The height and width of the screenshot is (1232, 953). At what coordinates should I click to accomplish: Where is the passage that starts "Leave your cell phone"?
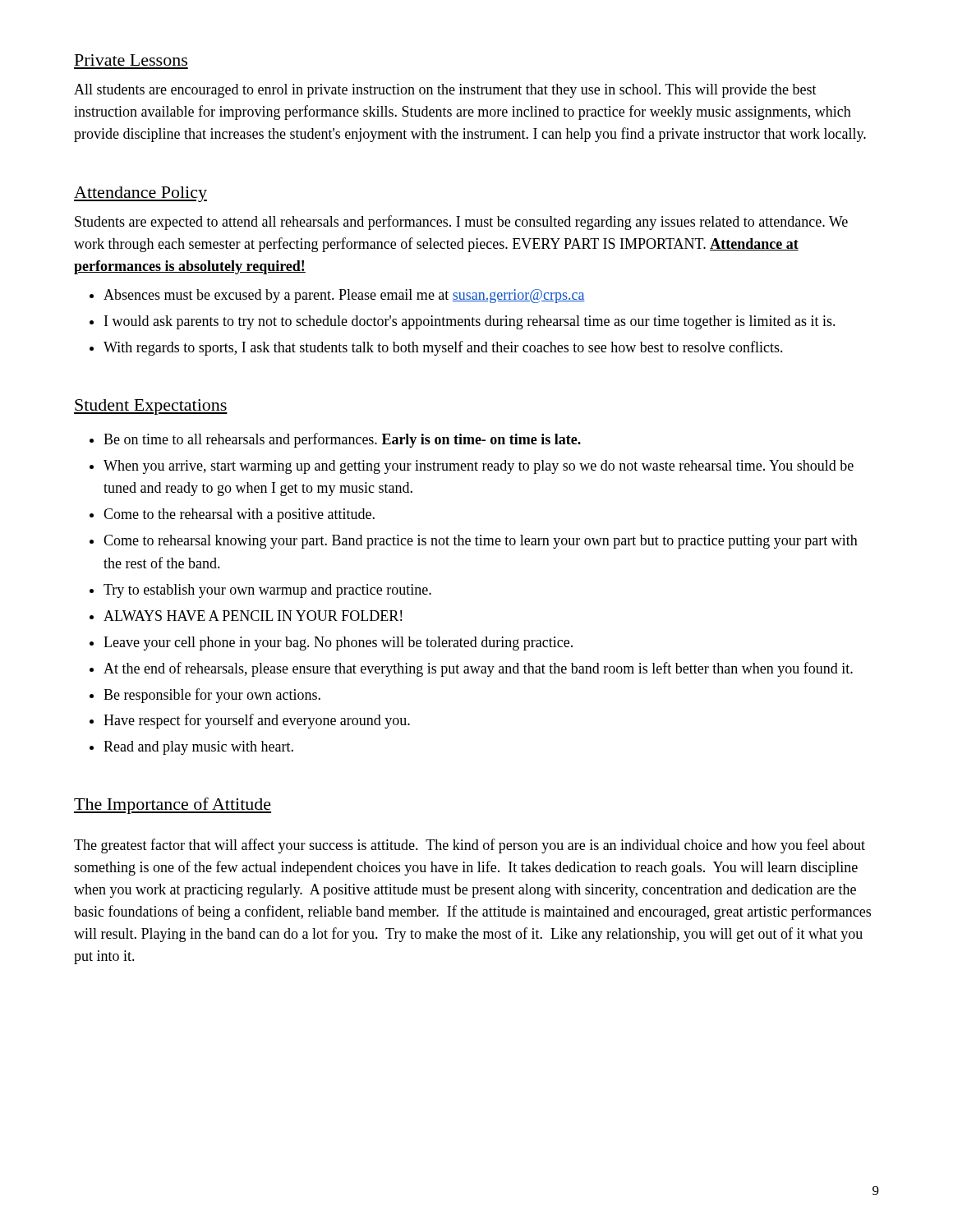(339, 642)
